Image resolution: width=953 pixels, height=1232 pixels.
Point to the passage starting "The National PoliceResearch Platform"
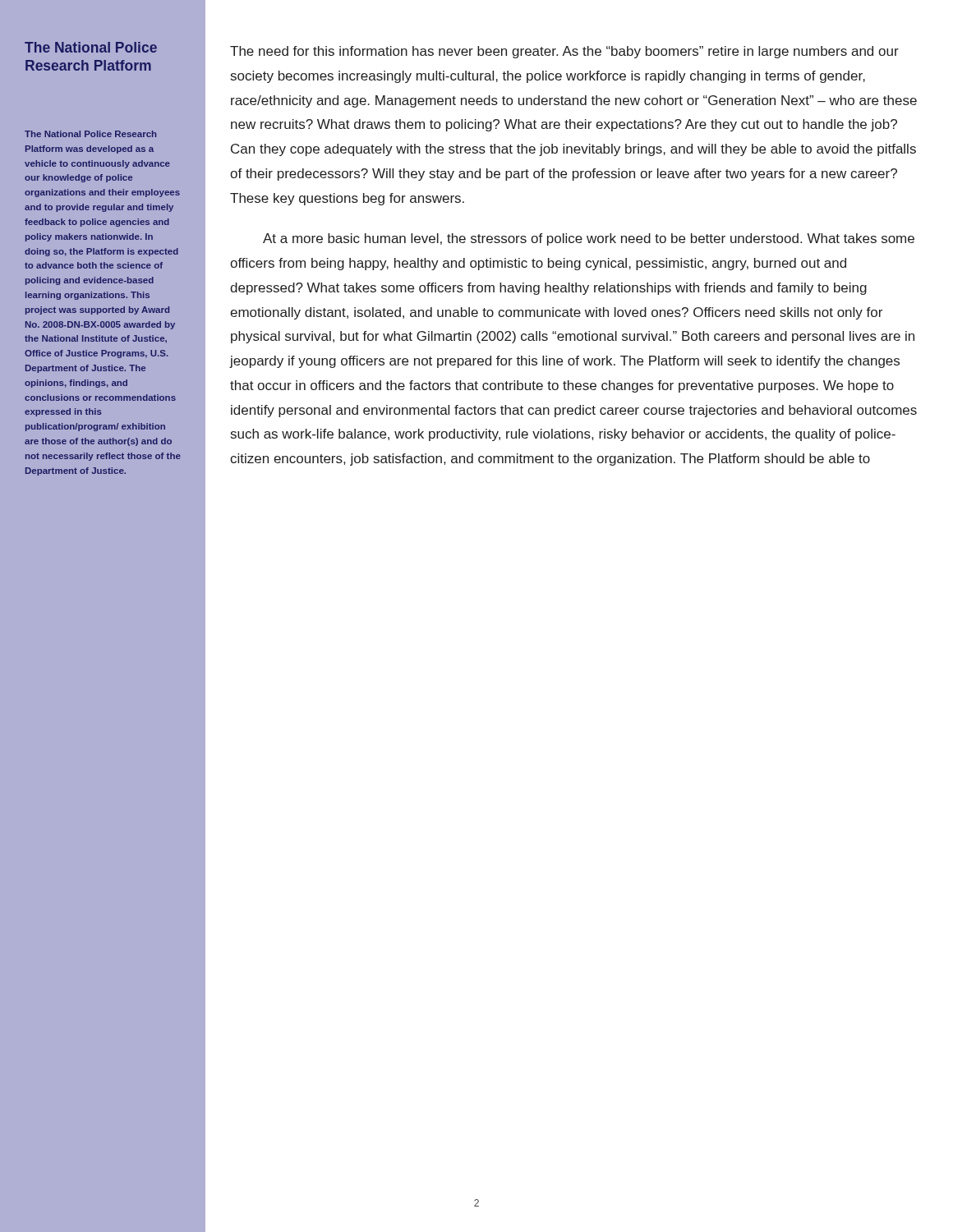point(91,57)
